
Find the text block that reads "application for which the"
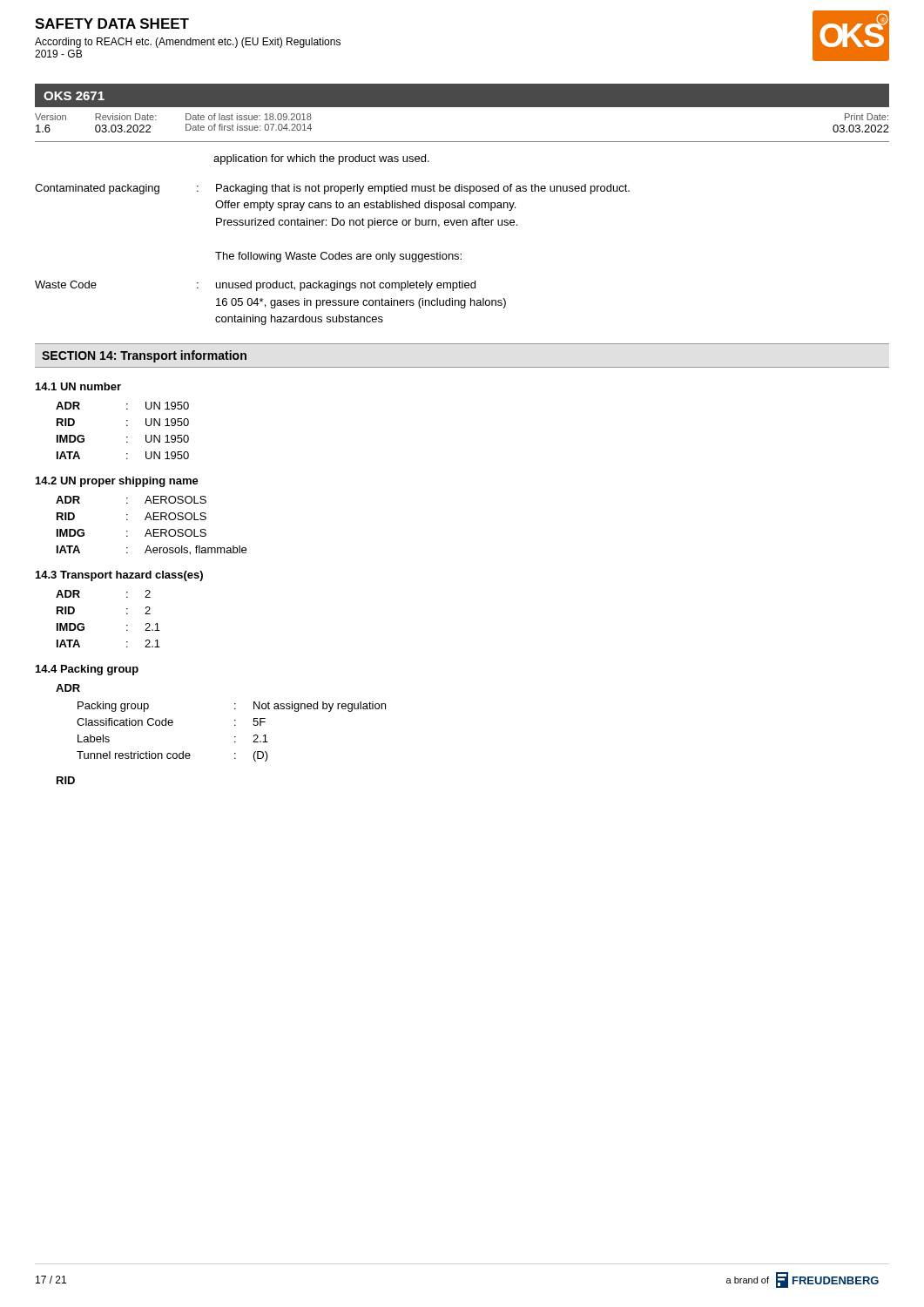point(322,158)
